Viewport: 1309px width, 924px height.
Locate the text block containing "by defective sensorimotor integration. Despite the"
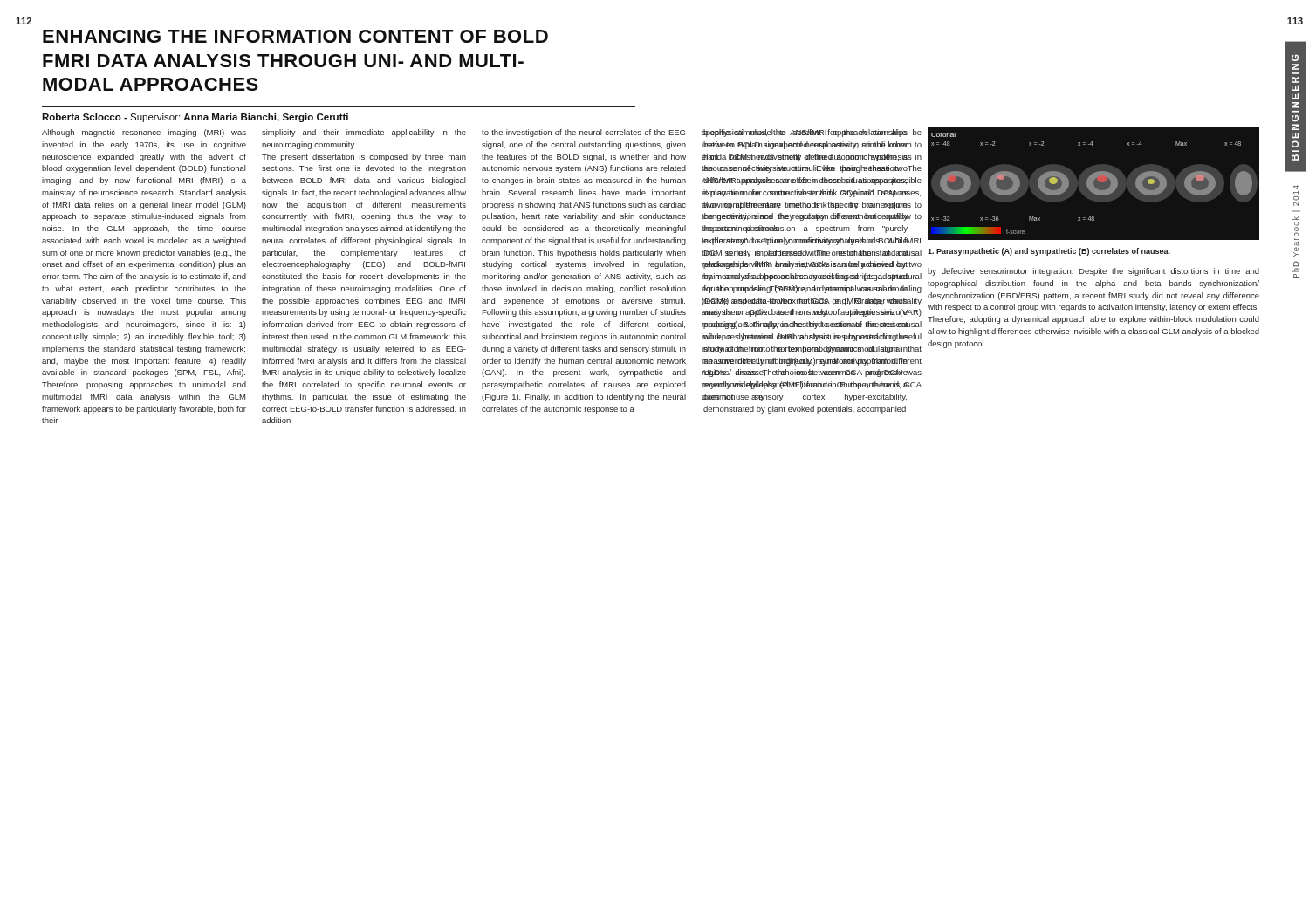pos(1093,307)
